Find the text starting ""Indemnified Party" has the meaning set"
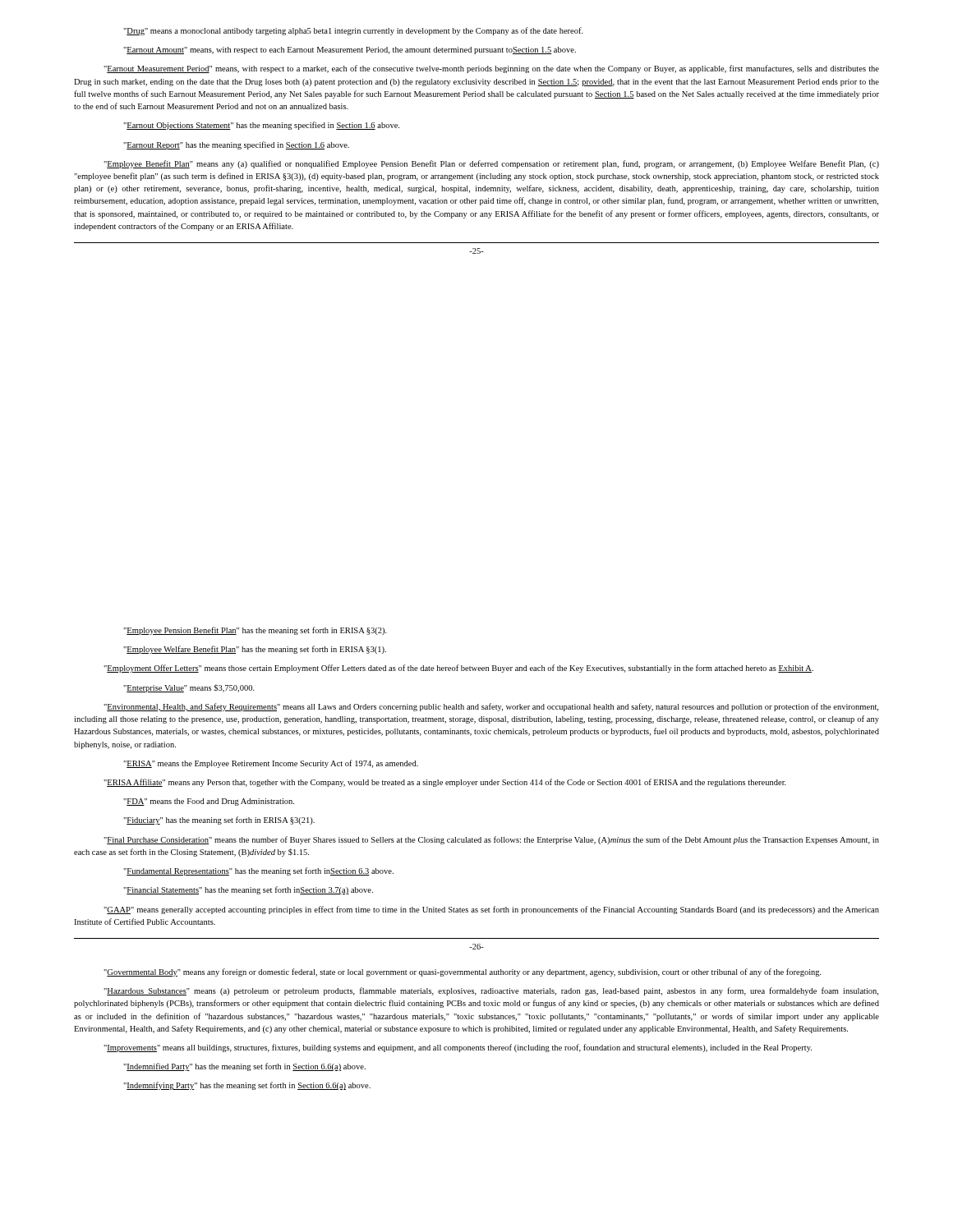The image size is (953, 1232). coord(245,1067)
